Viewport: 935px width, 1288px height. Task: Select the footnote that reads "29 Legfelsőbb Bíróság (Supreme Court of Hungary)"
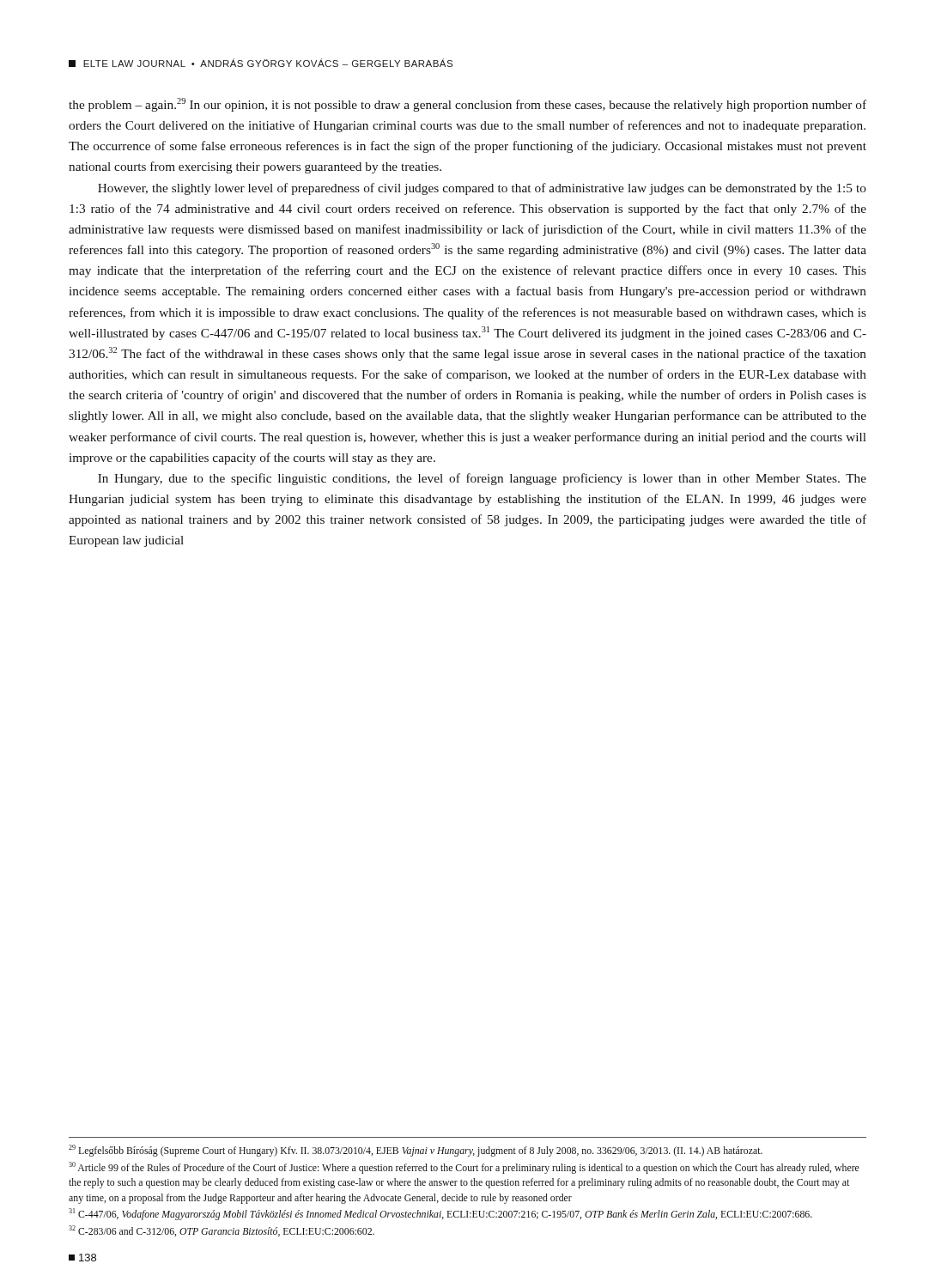pyautogui.click(x=416, y=1150)
